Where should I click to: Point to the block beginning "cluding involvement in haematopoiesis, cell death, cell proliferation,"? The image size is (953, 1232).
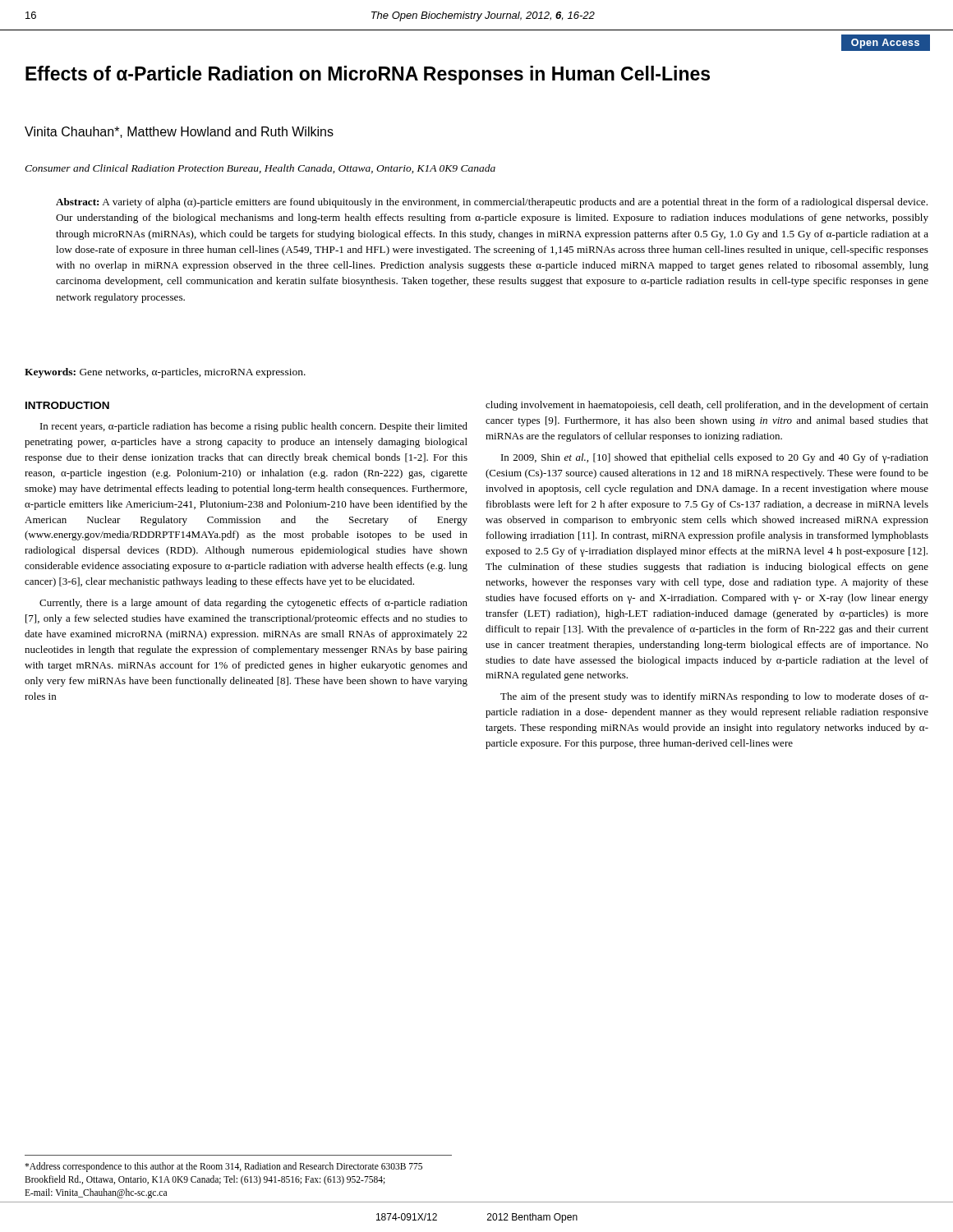click(707, 575)
